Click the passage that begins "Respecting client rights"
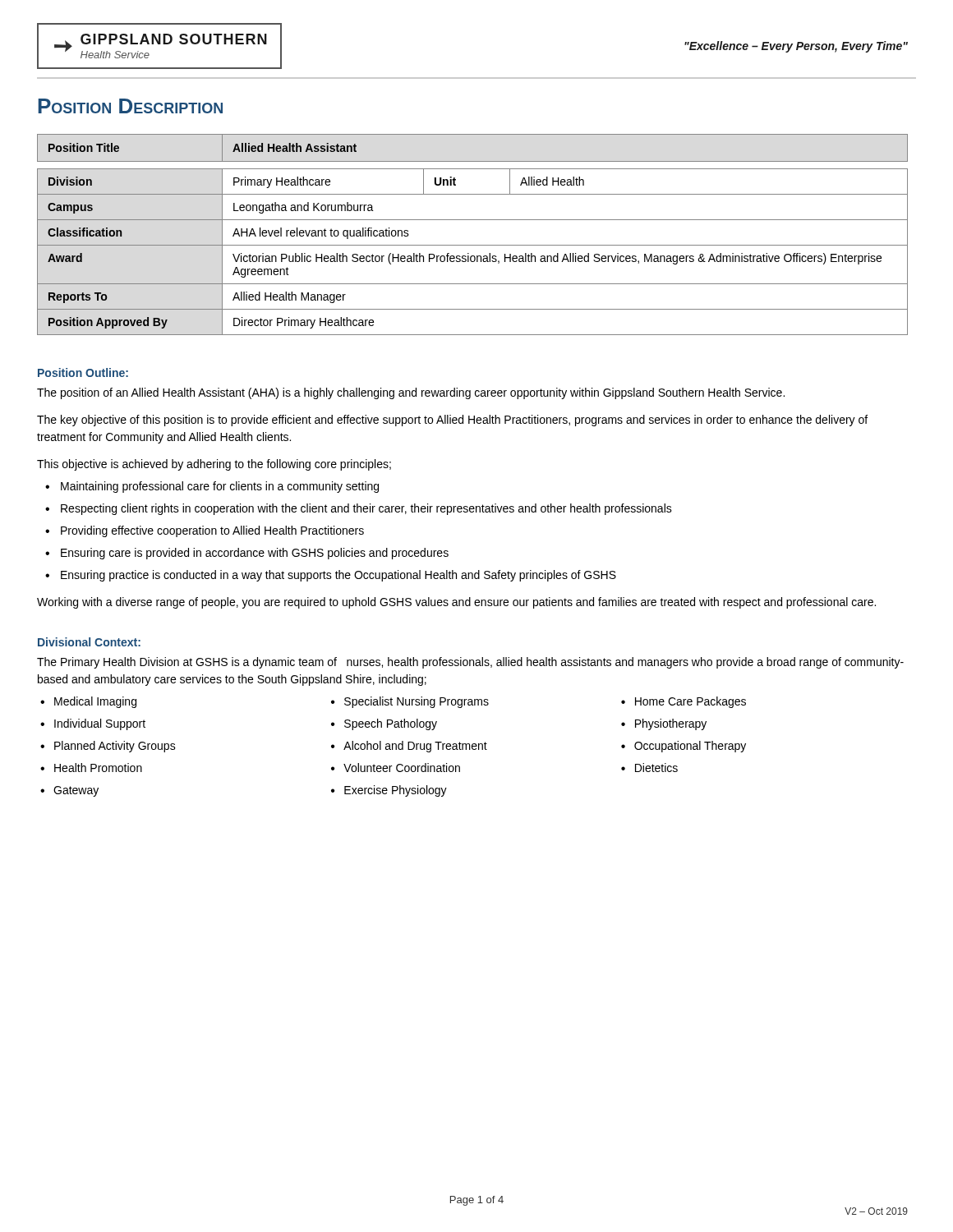 (x=366, y=508)
